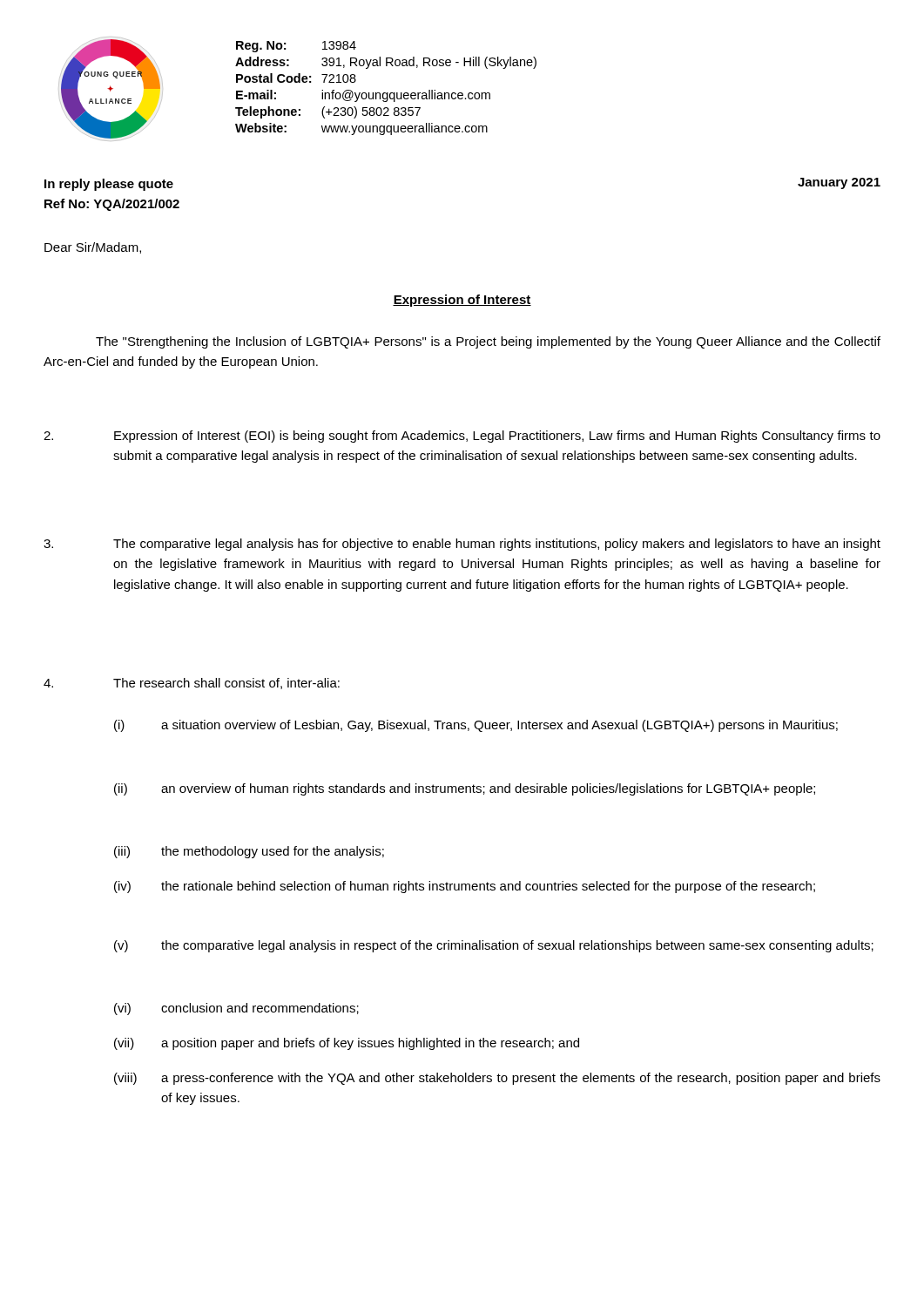Where is the passage that starts "Expression of Interest (EOI) is being"?
Viewport: 924px width, 1307px height.
[497, 445]
